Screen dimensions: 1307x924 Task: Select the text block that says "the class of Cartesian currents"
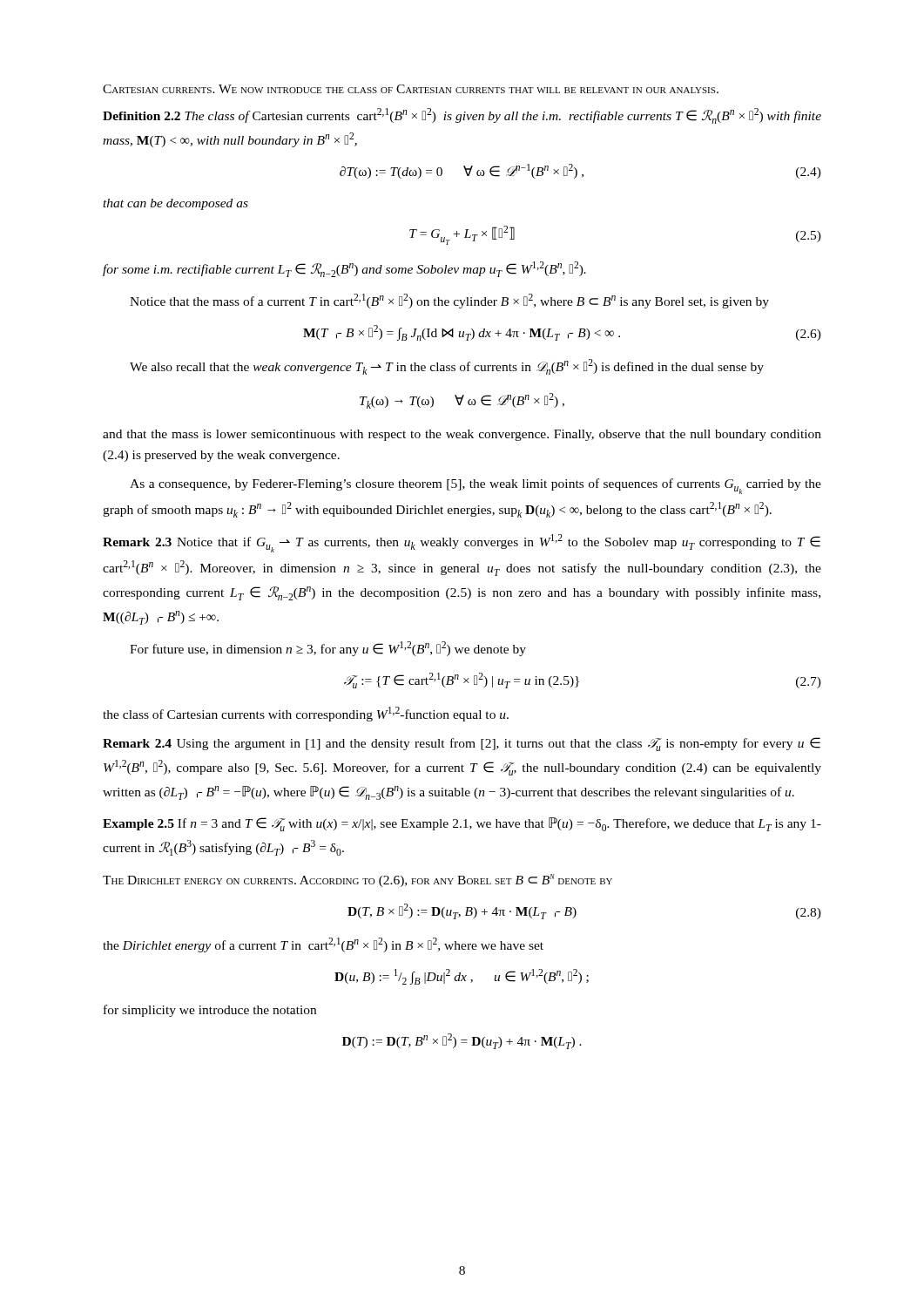click(462, 714)
